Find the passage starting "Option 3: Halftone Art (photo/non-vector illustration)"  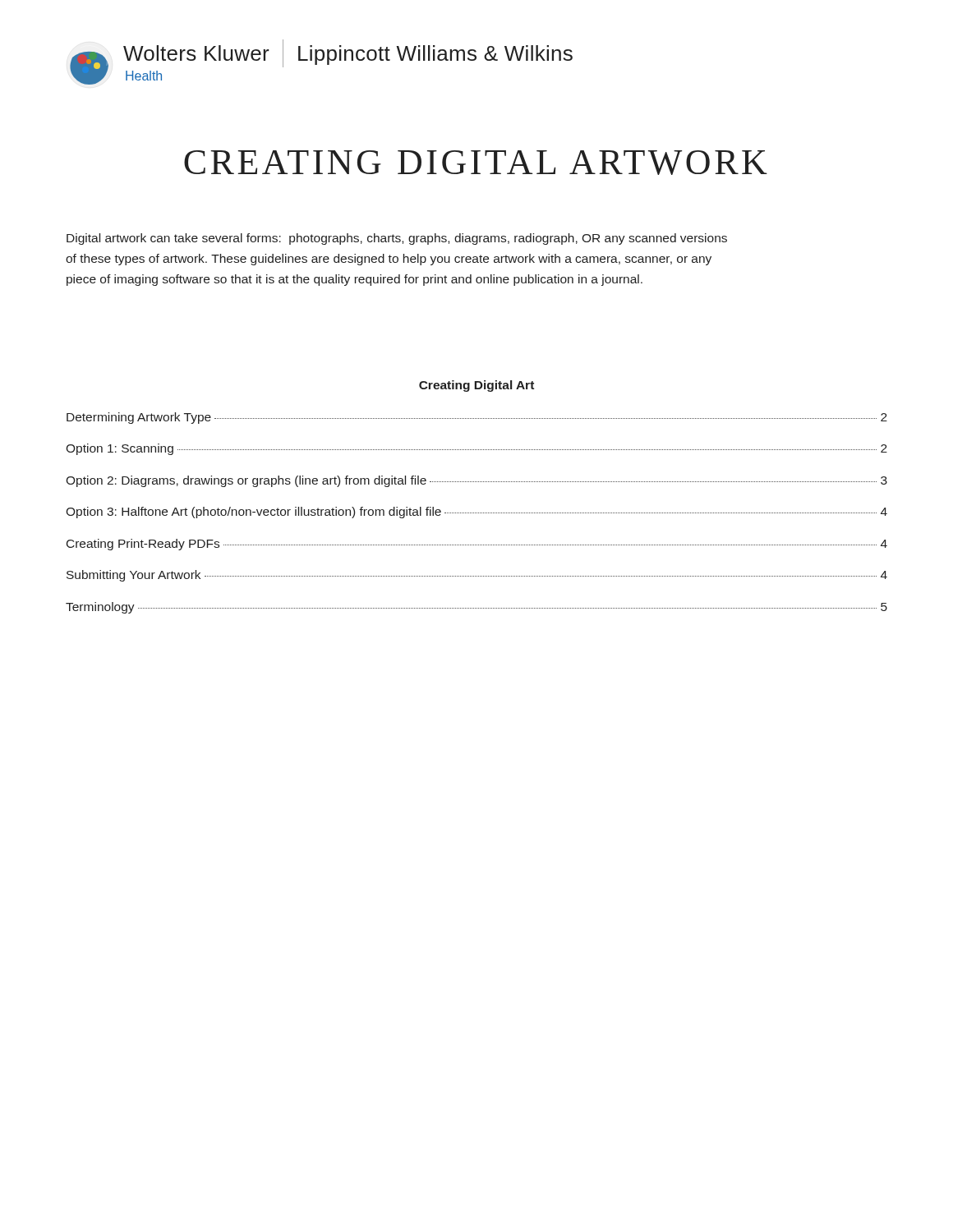(476, 511)
